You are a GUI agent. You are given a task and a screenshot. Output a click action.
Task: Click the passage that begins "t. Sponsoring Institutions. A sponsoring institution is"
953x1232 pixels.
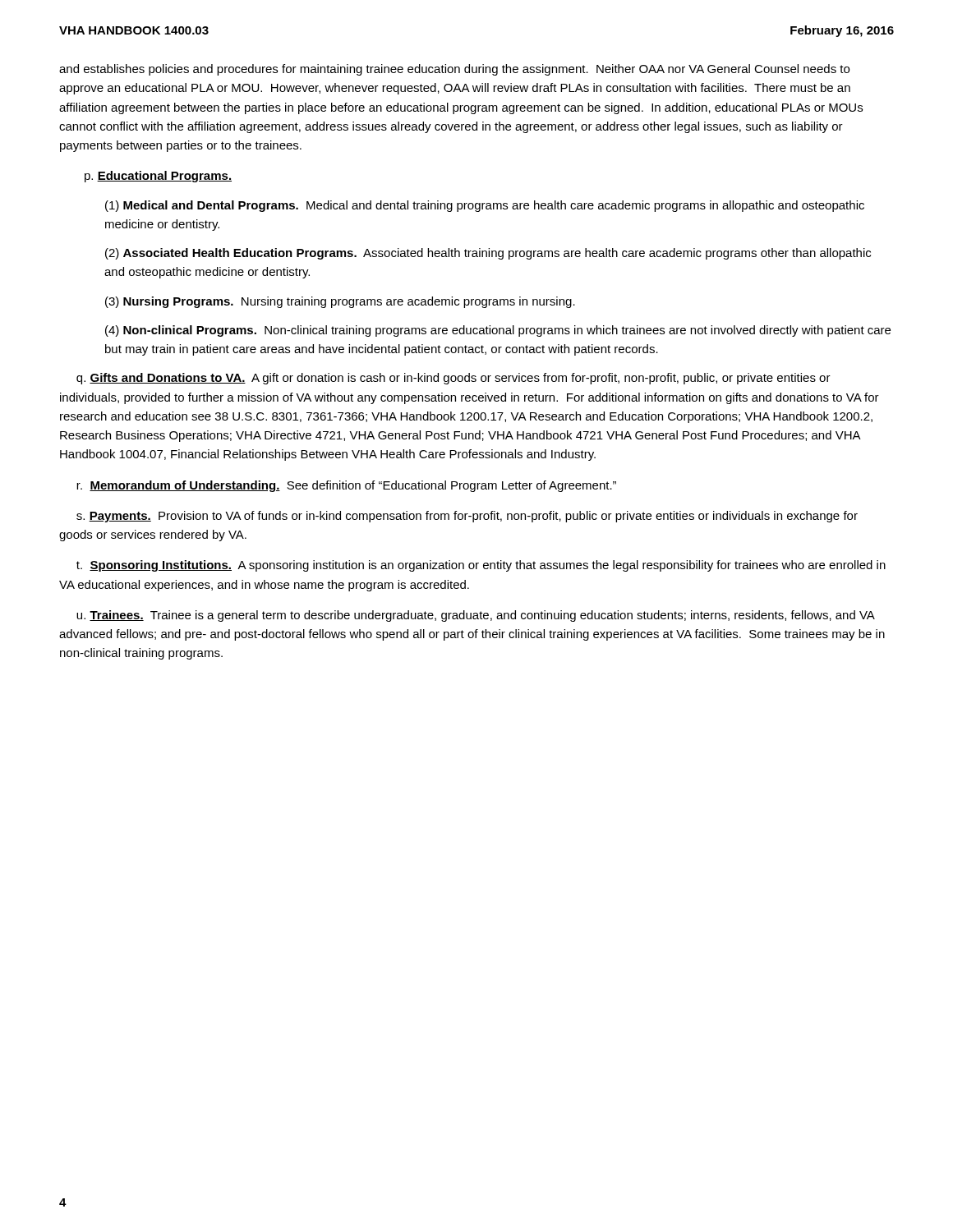coord(473,574)
